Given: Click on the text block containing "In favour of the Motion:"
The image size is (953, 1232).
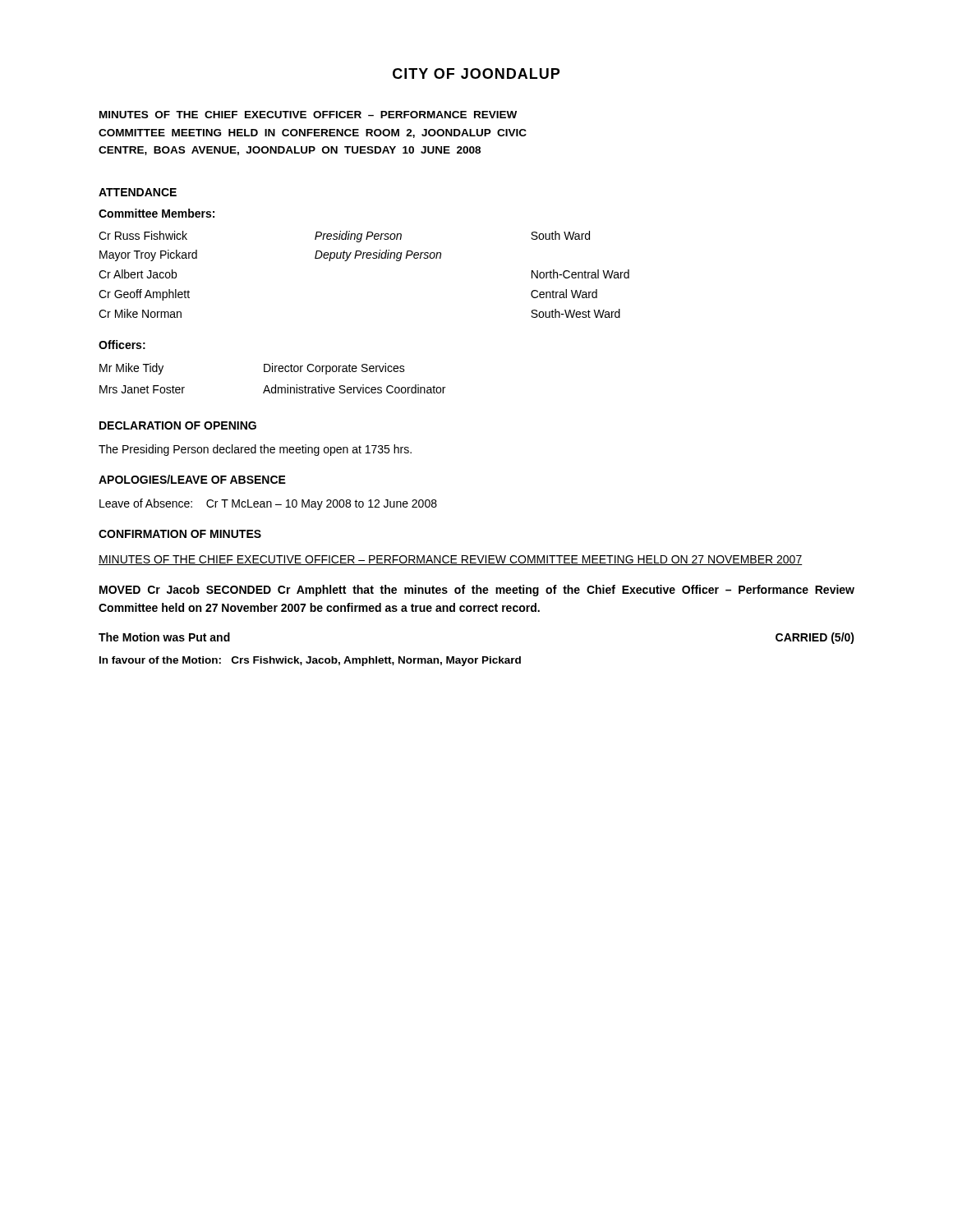Looking at the screenshot, I should [x=310, y=660].
